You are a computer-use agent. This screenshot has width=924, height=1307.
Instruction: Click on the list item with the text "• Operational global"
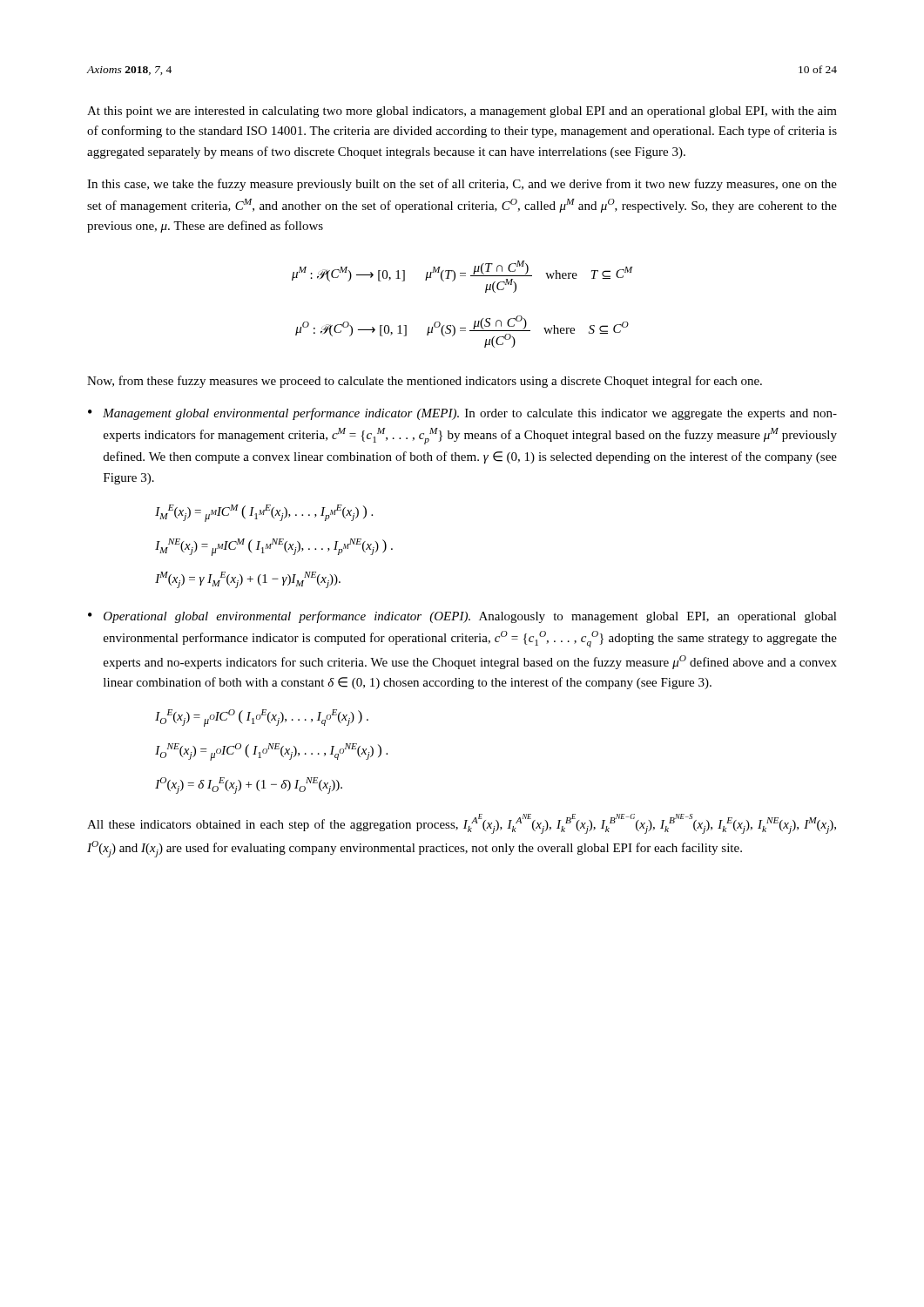point(462,617)
